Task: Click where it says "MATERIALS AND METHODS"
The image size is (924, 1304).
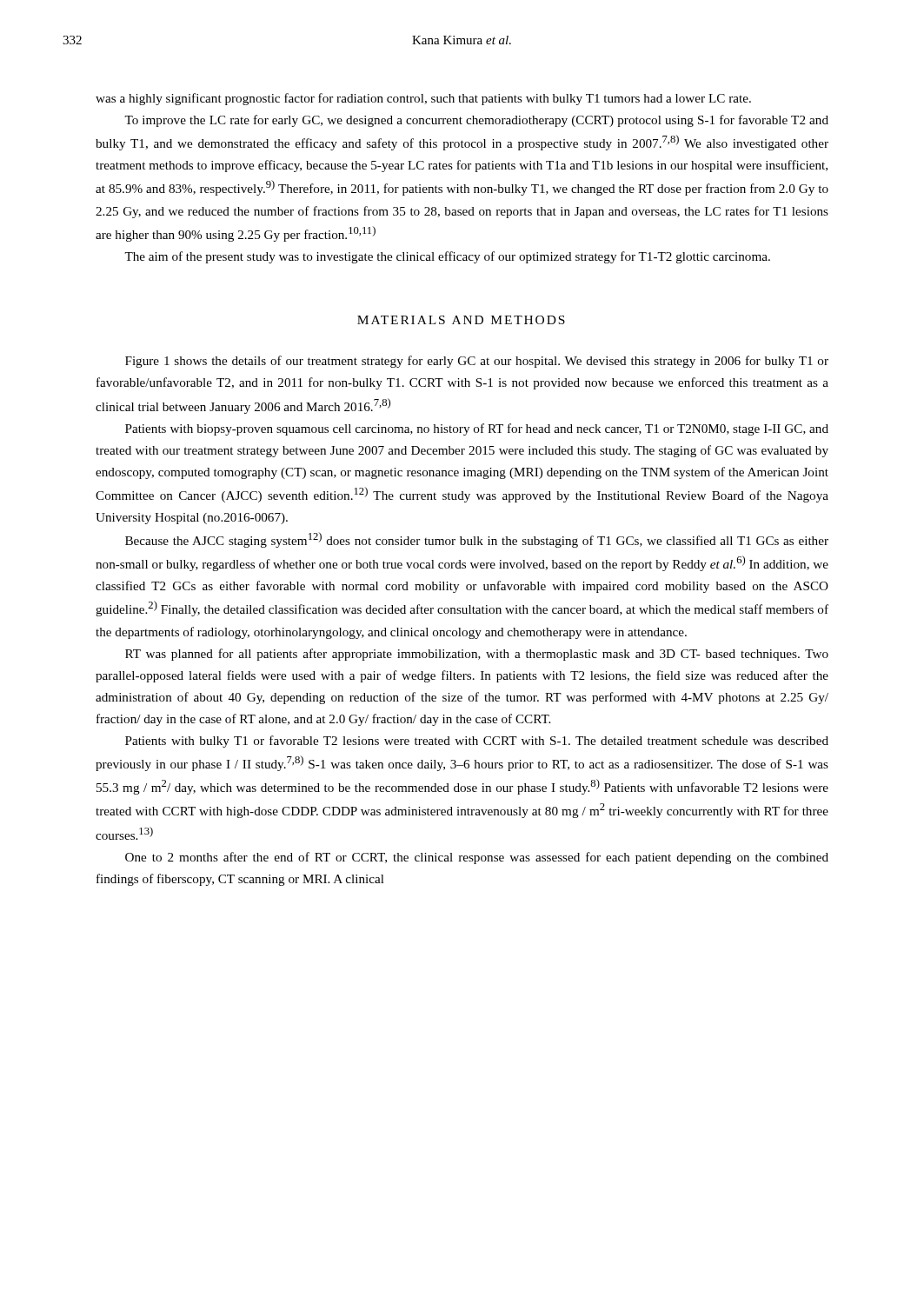Action: pyautogui.click(x=462, y=320)
